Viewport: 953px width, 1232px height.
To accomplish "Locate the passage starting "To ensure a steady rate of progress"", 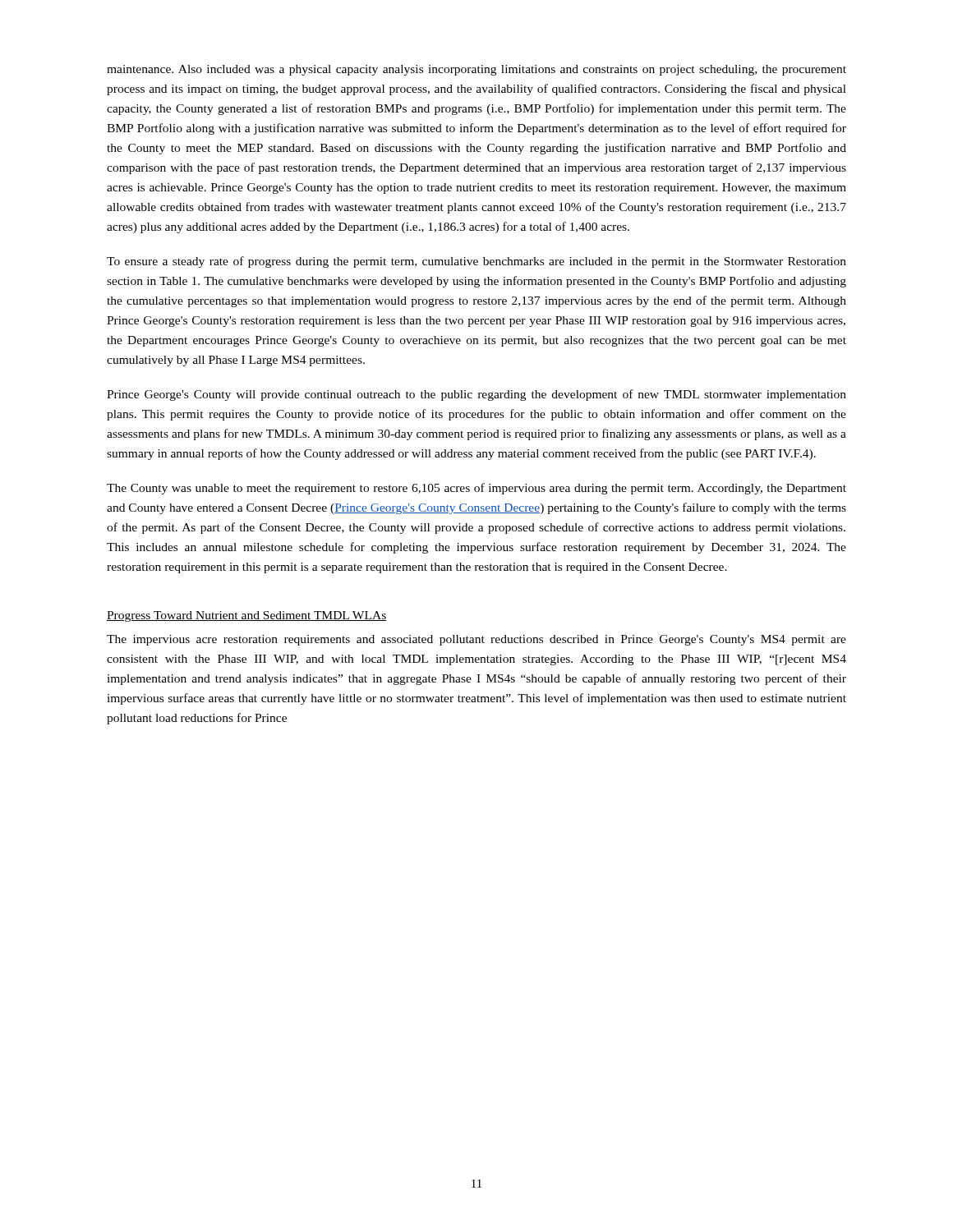I will 476,310.
